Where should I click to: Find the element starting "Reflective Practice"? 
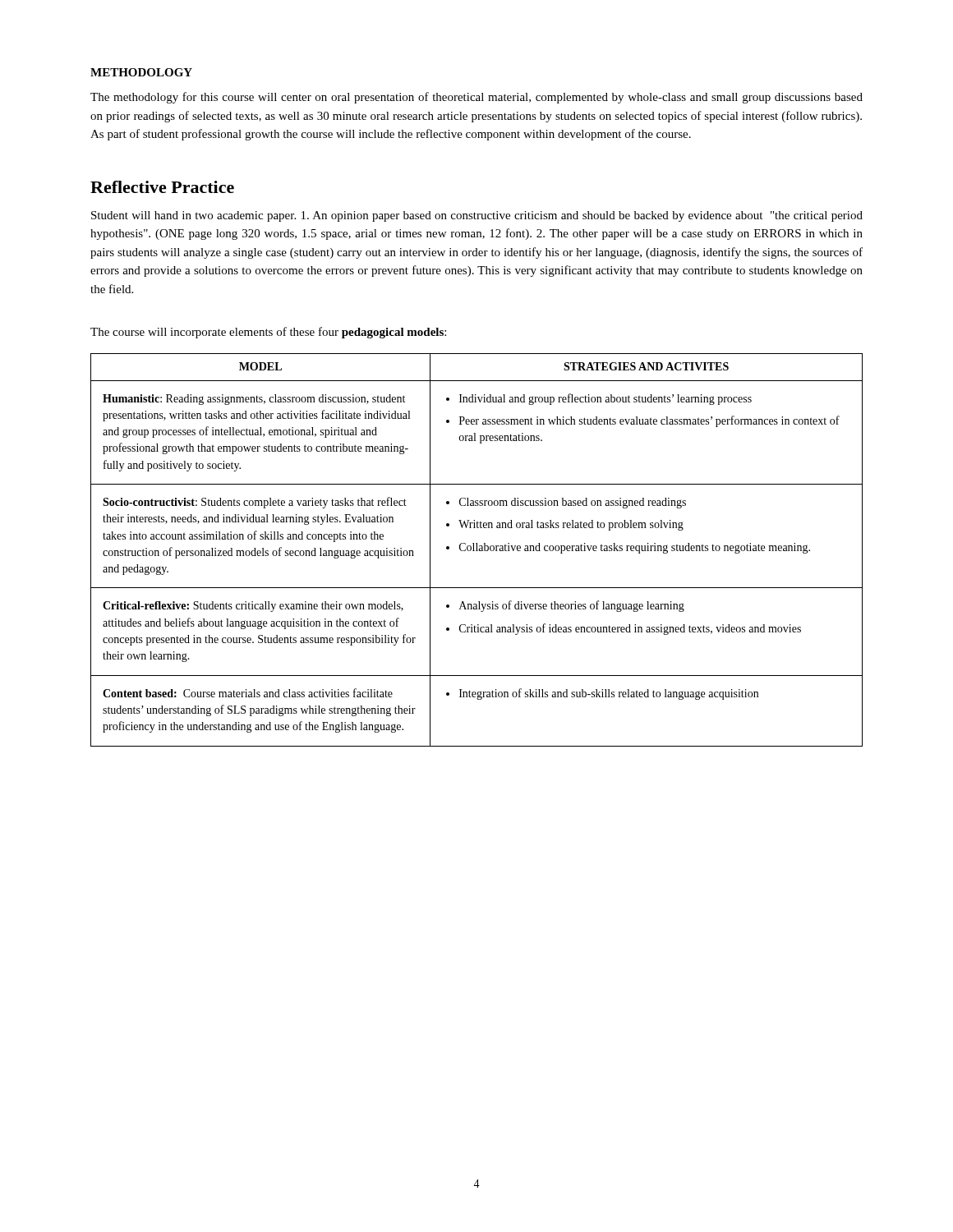pyautogui.click(x=162, y=186)
